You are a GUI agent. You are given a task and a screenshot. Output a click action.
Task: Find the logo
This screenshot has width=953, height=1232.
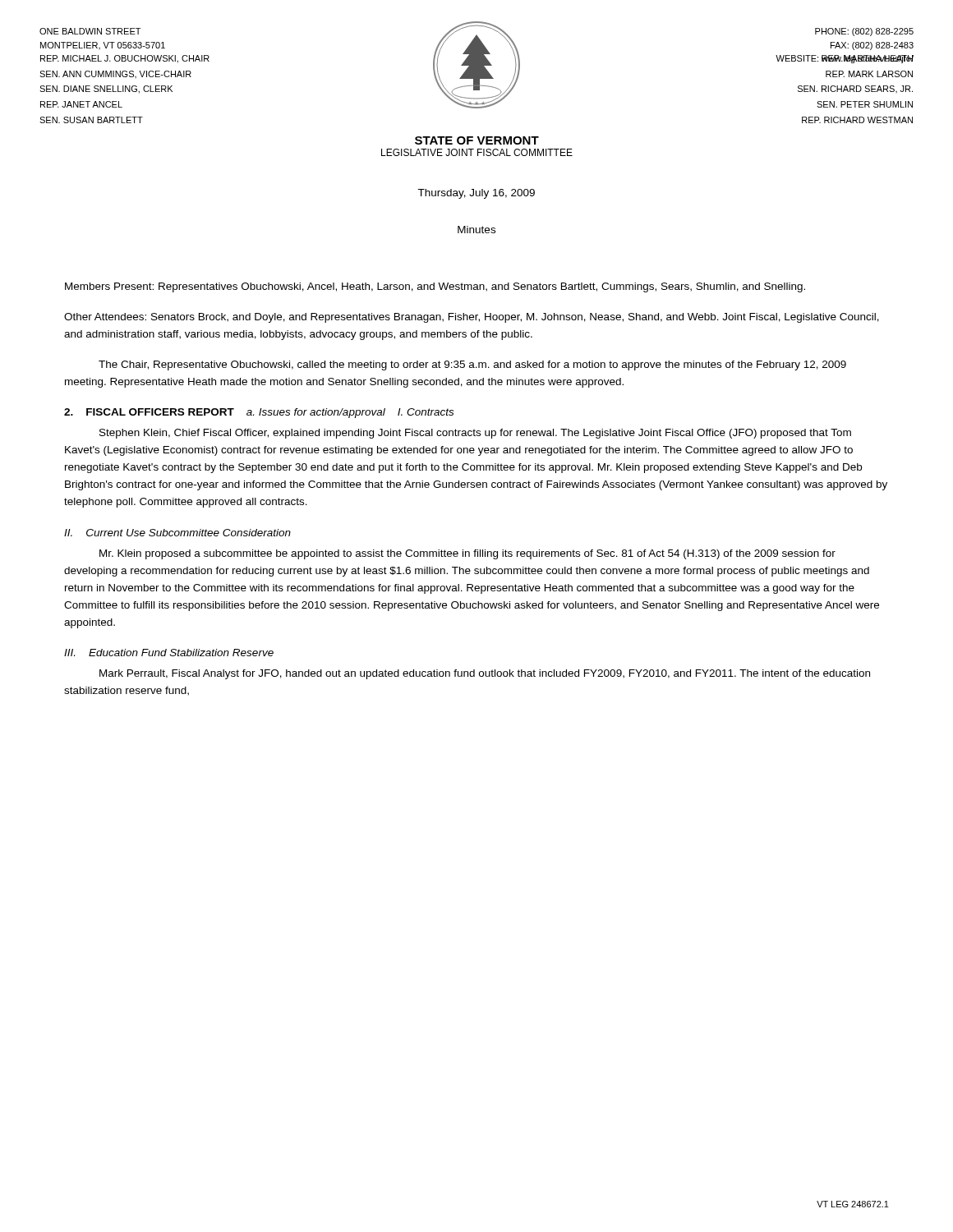(x=476, y=66)
